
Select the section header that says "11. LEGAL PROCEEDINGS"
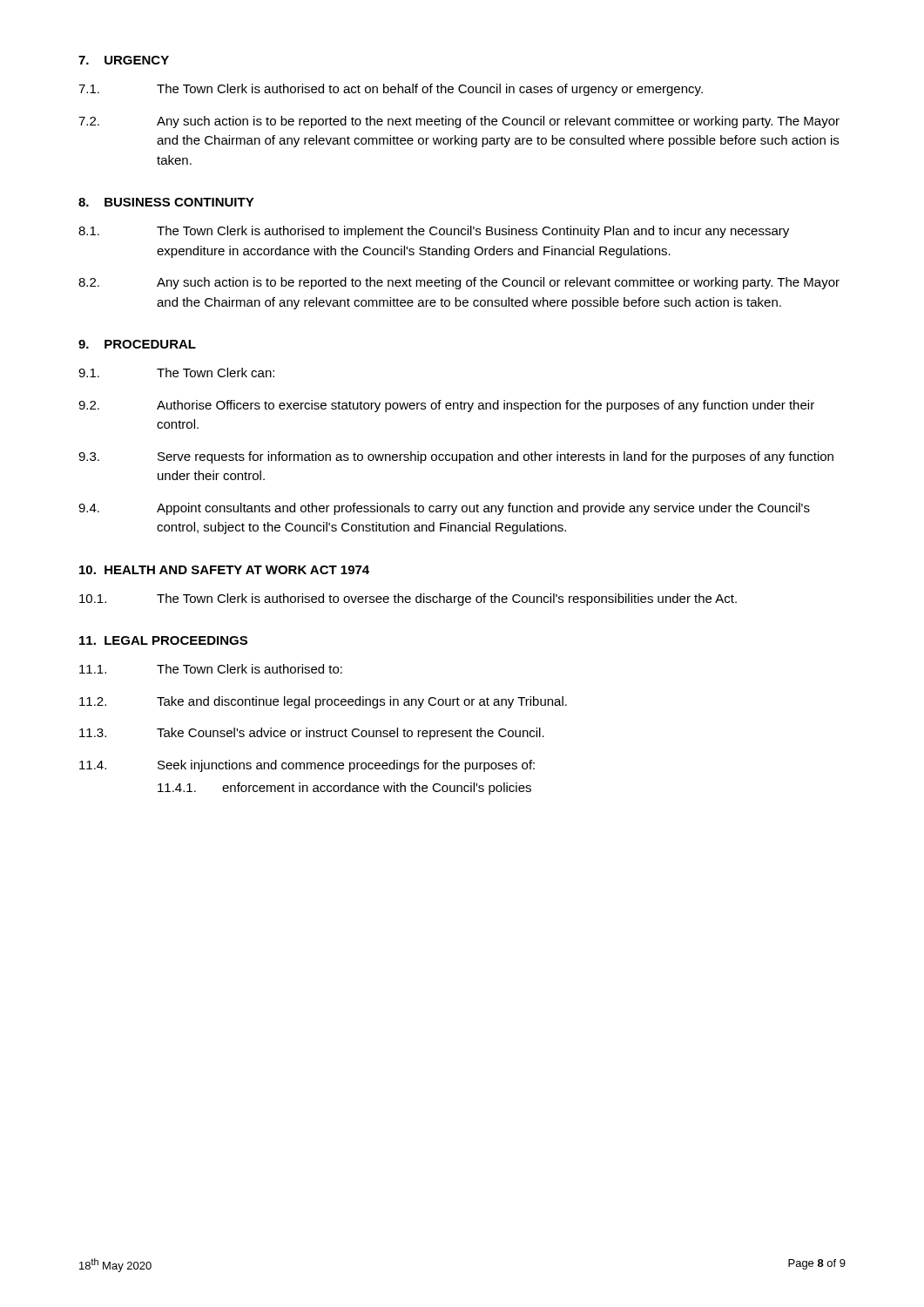(x=163, y=640)
